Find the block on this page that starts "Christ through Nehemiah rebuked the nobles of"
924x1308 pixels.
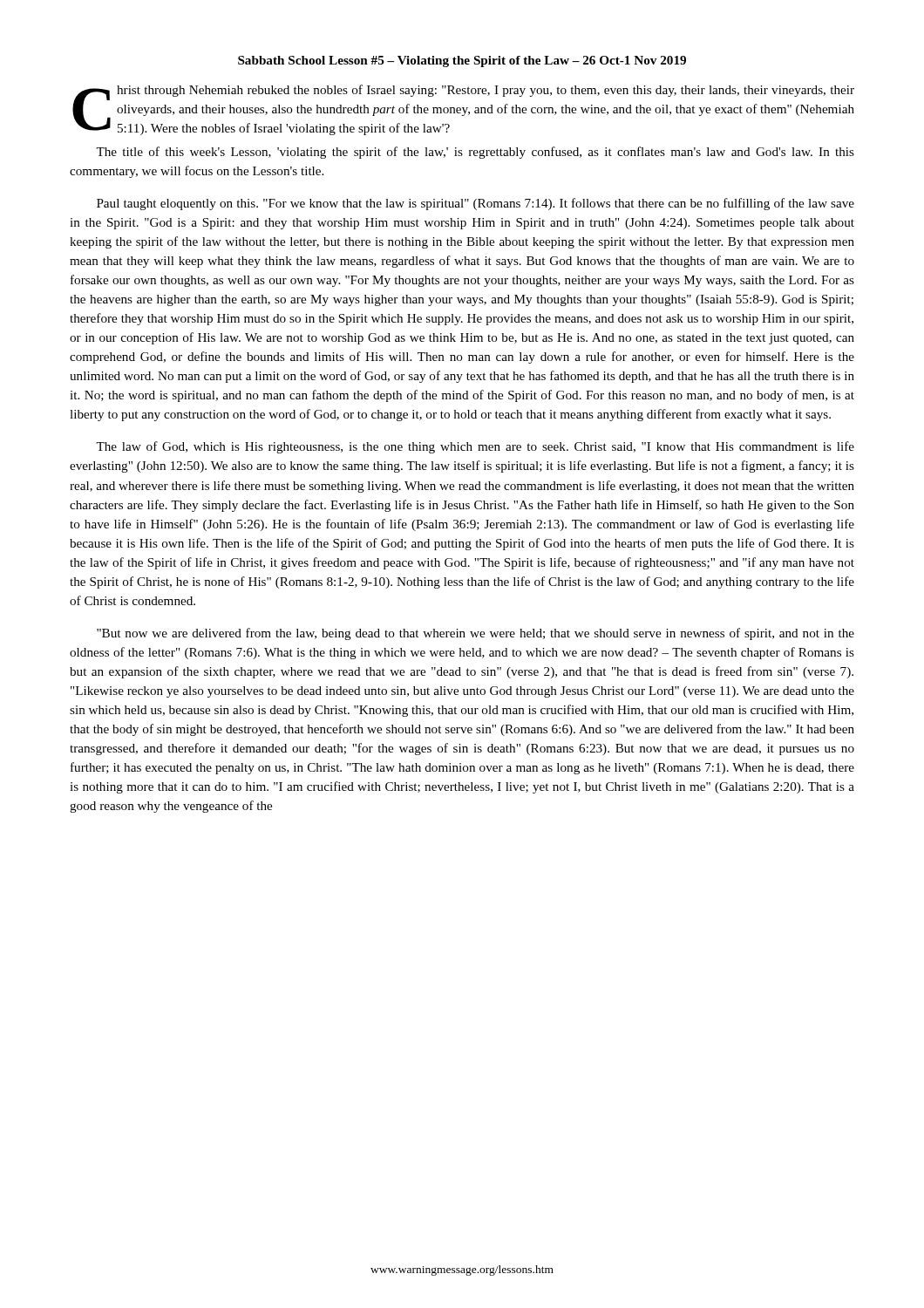[x=462, y=448]
